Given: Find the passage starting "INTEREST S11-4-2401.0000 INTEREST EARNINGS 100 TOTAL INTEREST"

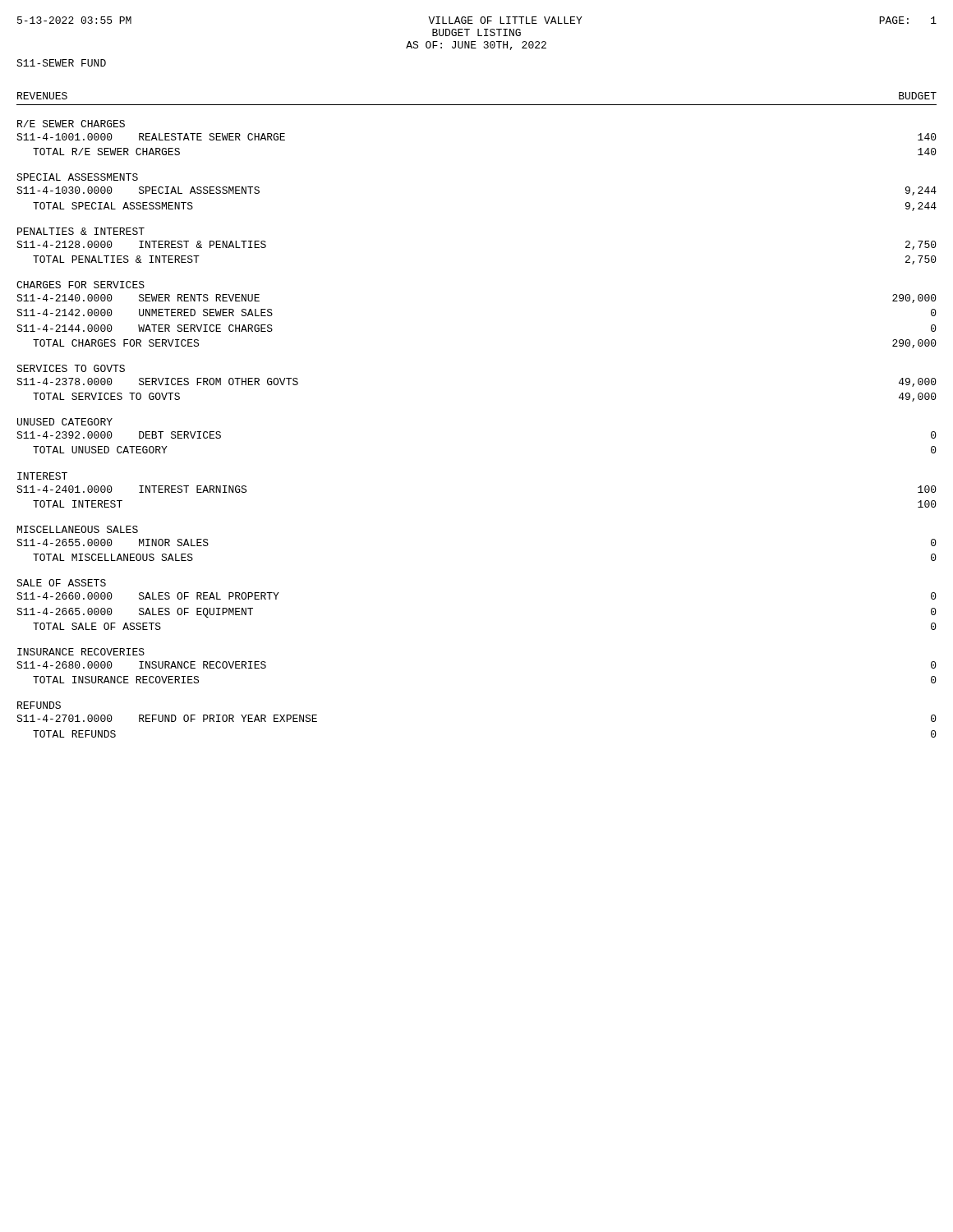Looking at the screenshot, I should (42, 476).
